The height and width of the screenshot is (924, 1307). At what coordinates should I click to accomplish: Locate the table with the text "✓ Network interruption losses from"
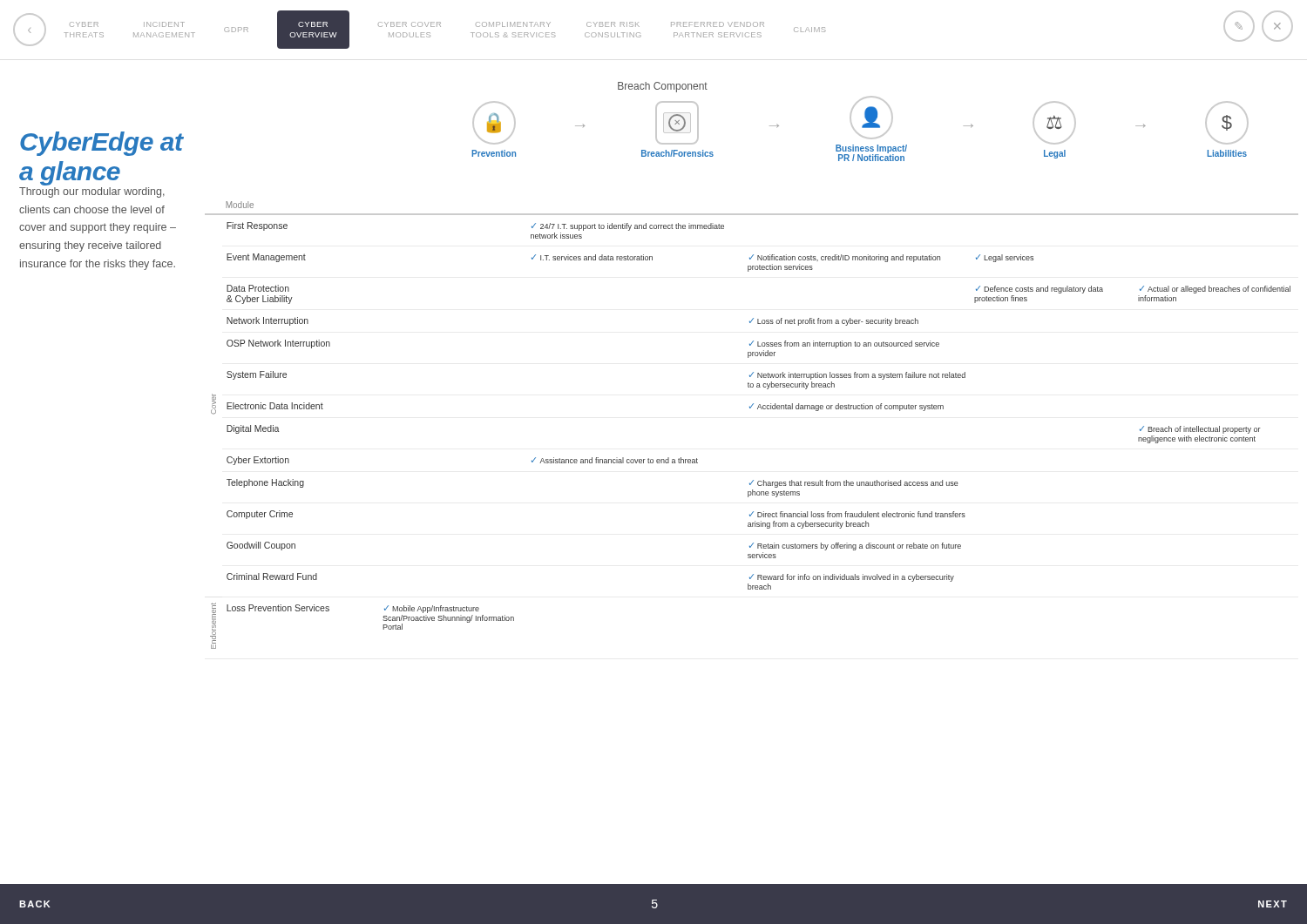[752, 536]
